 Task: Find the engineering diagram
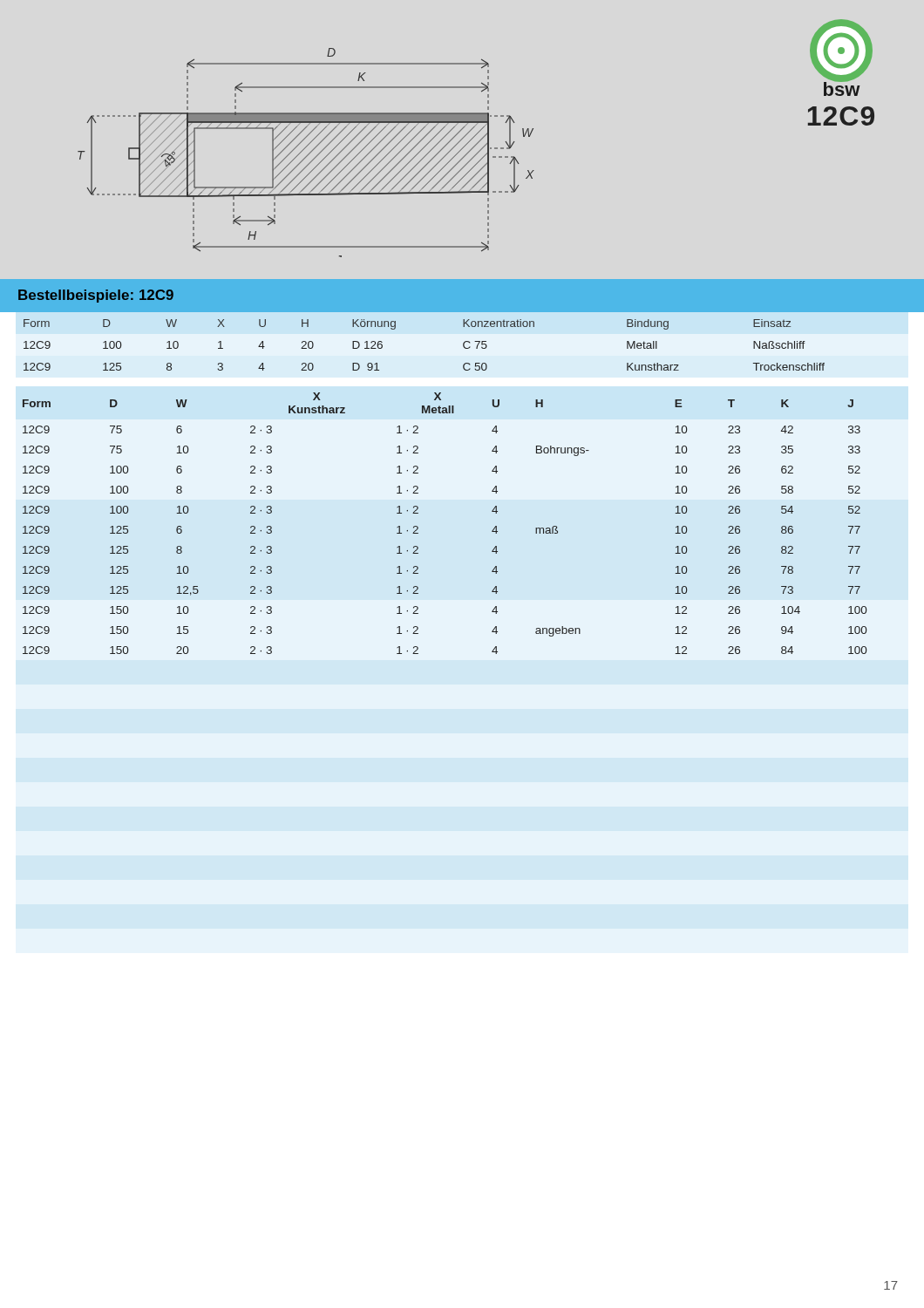pos(305,140)
